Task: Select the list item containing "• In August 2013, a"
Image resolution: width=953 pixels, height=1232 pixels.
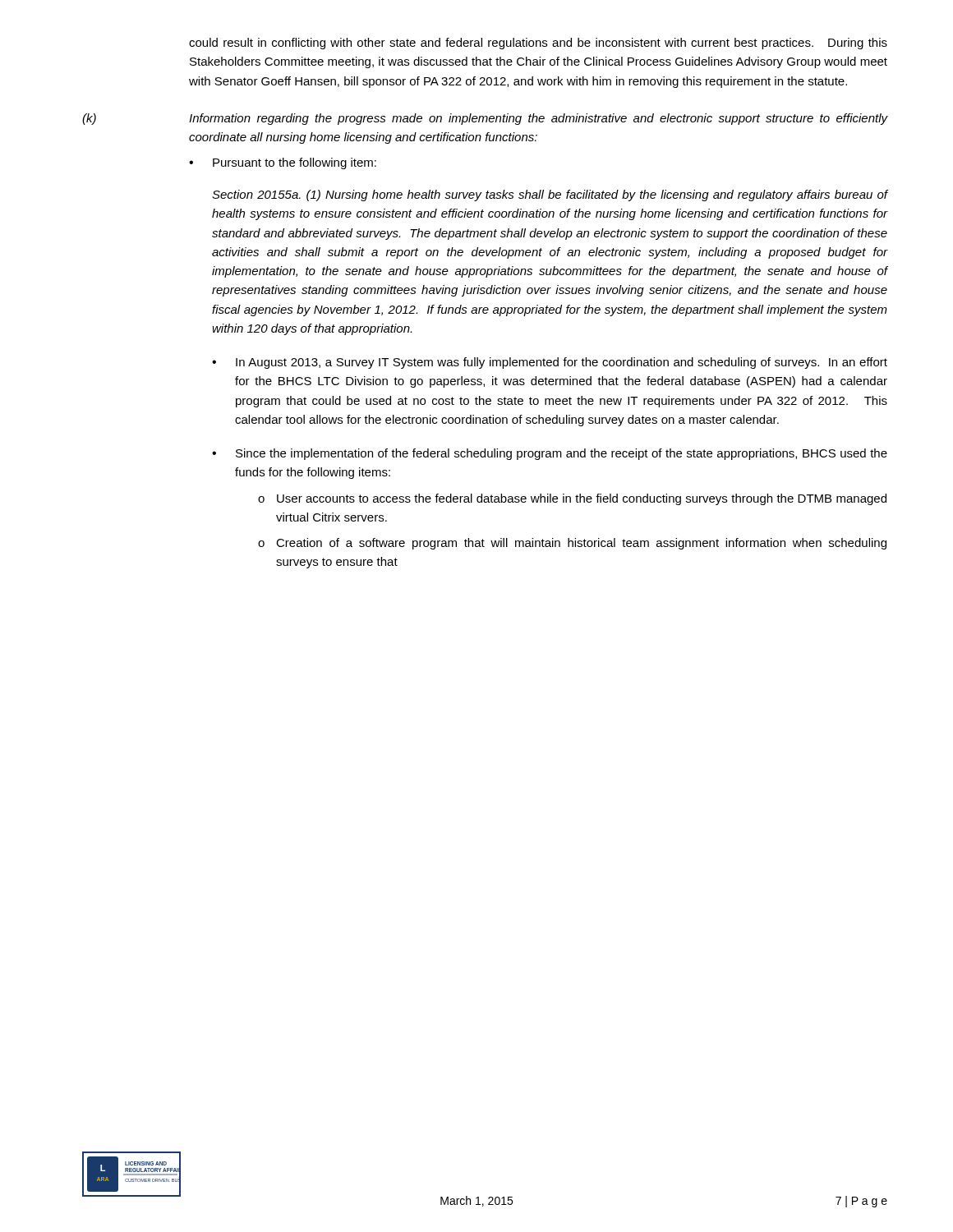Action: pos(550,391)
